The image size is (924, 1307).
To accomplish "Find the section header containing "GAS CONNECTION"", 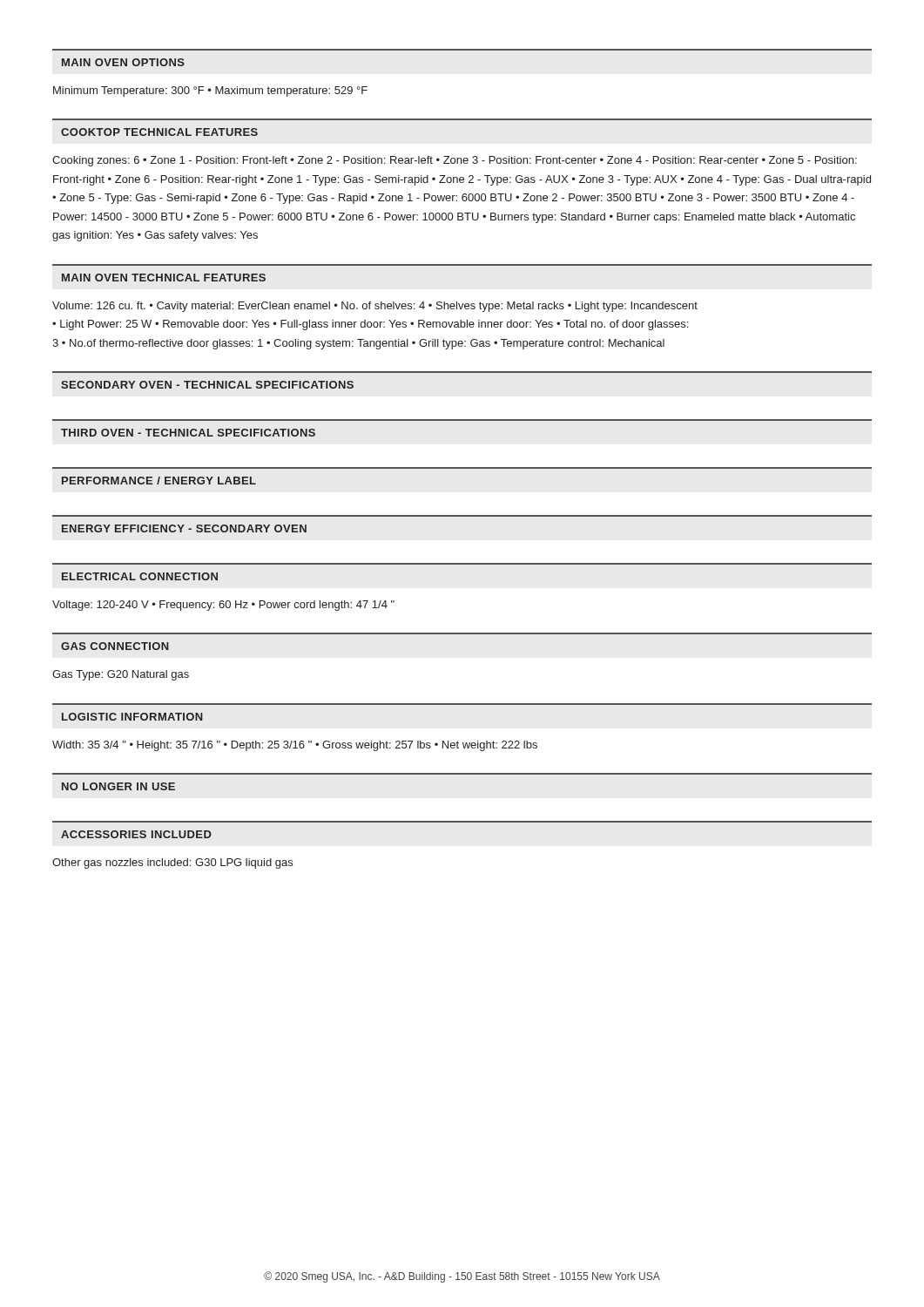I will point(115,646).
